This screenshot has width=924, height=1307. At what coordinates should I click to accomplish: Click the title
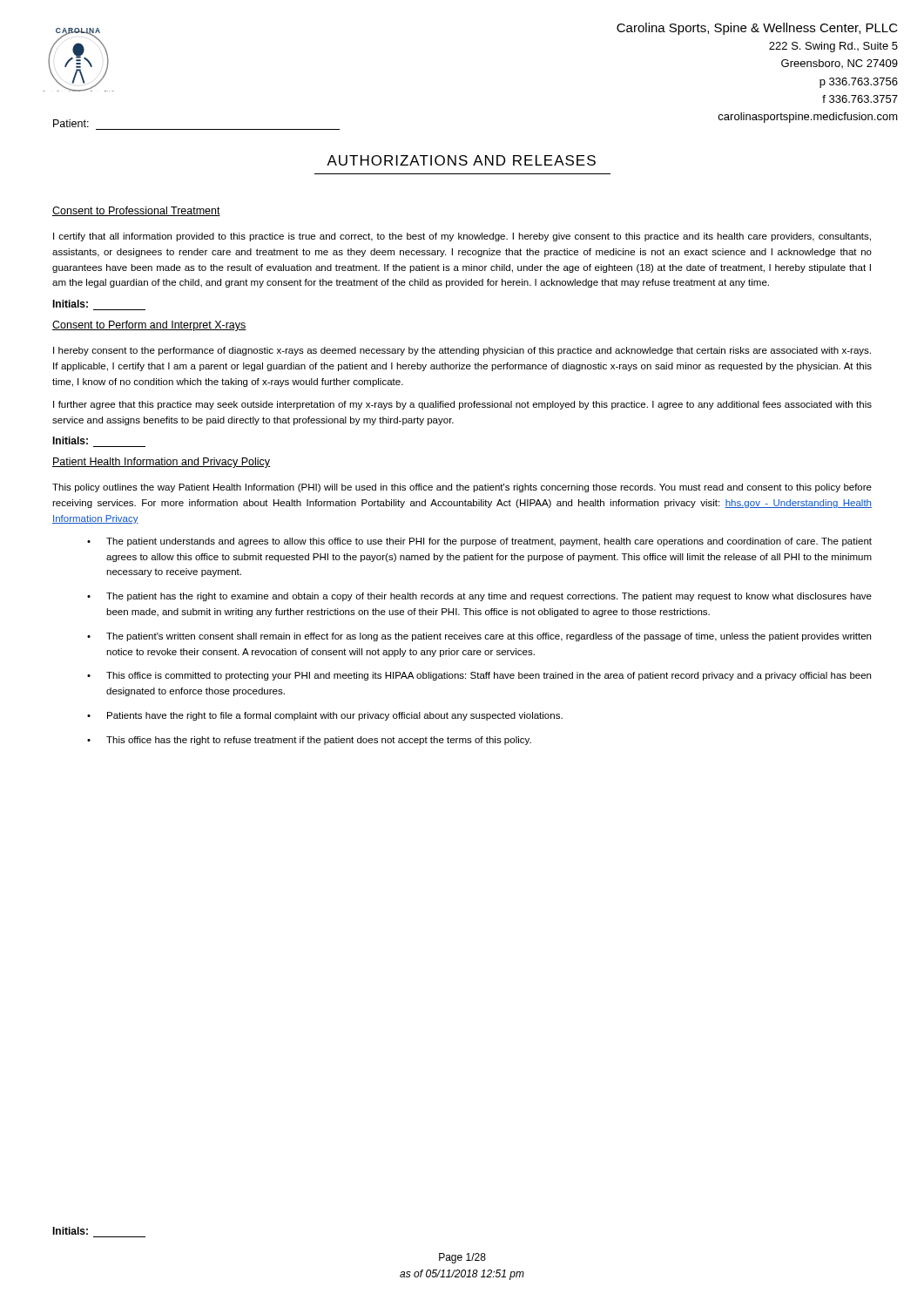462,163
